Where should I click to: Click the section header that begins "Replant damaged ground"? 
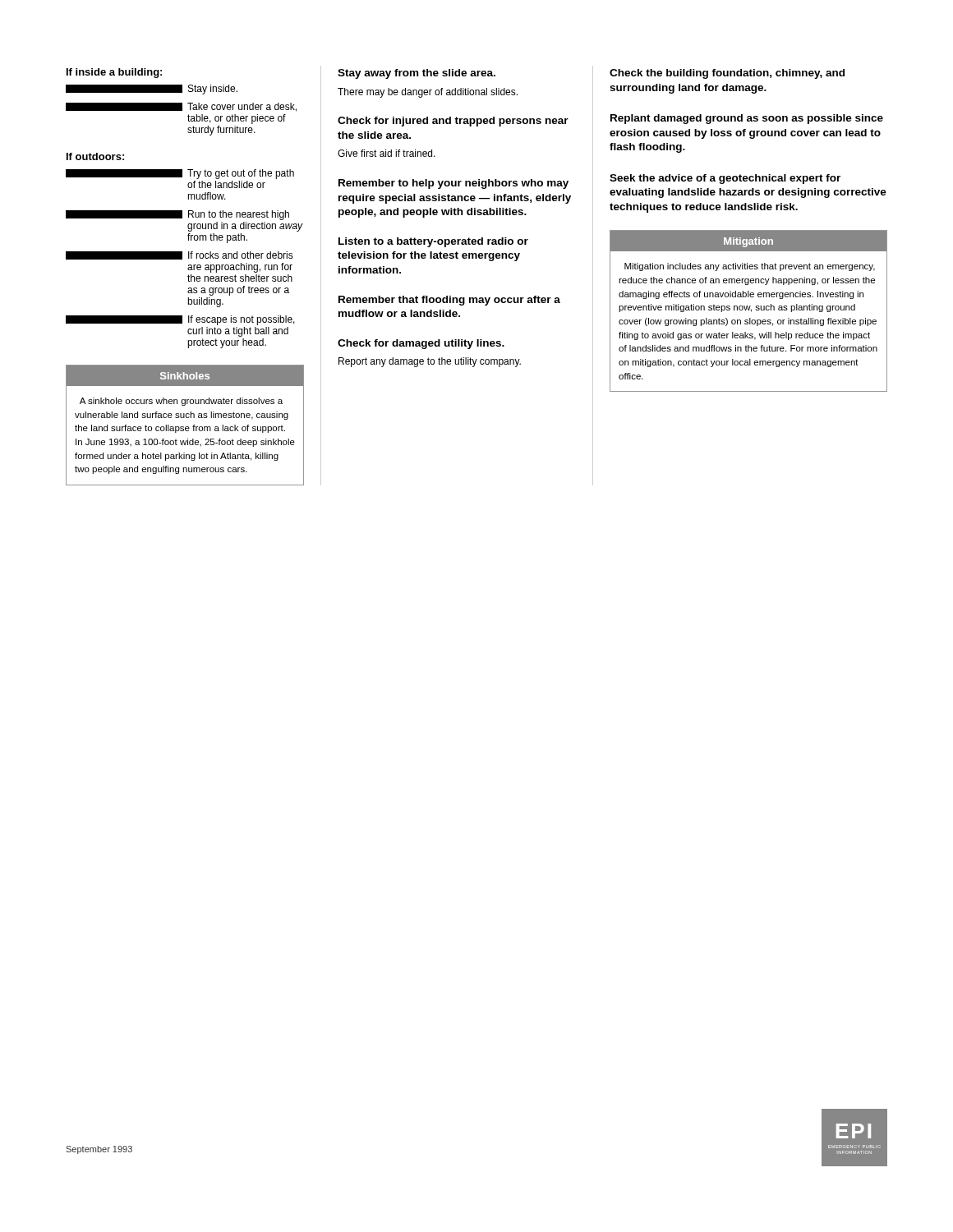click(x=748, y=133)
